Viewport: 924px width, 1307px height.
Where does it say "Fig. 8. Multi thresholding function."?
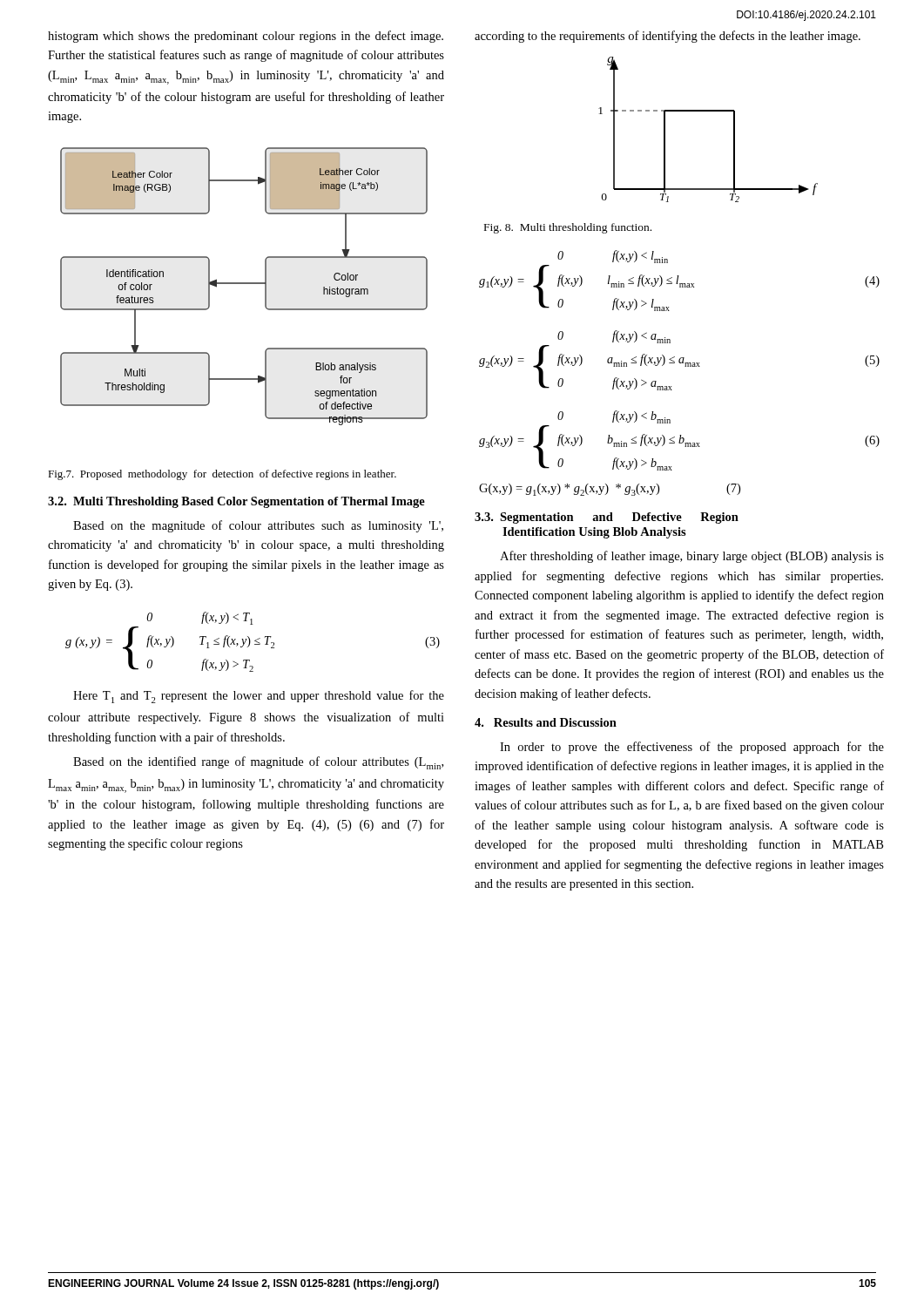point(568,227)
